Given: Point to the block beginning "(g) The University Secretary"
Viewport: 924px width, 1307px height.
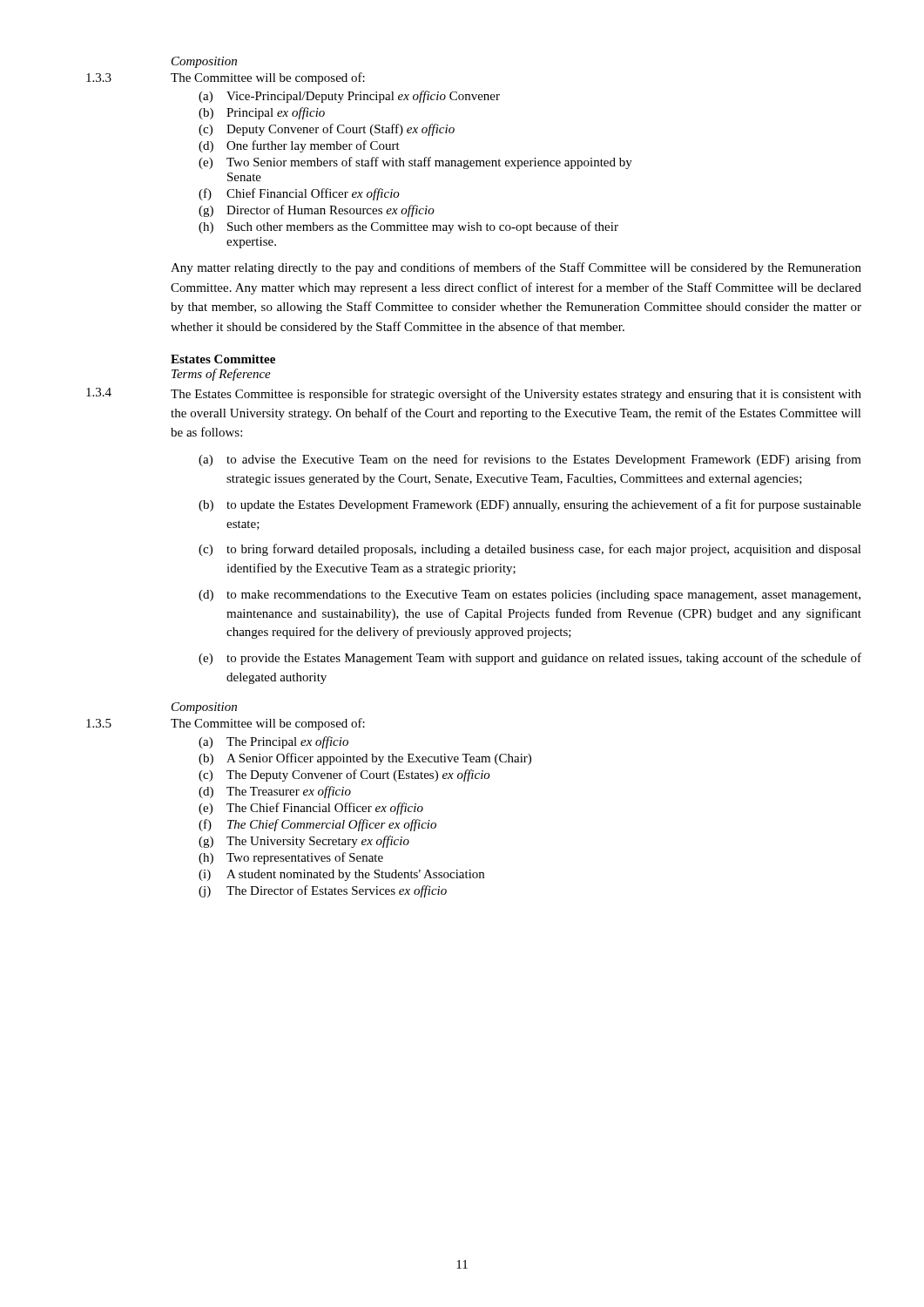Looking at the screenshot, I should 304,841.
